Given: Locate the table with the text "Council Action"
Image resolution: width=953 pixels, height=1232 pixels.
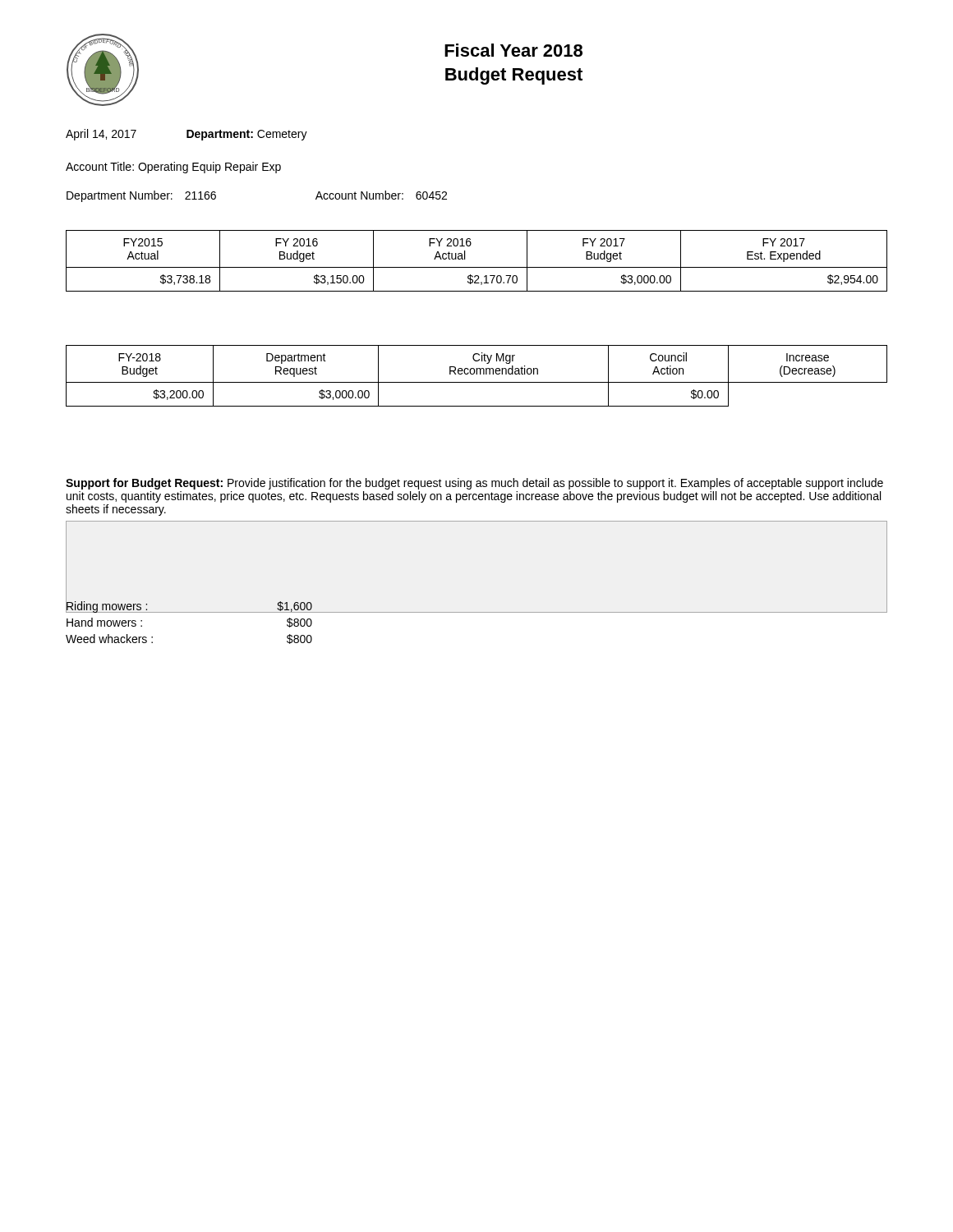Looking at the screenshot, I should tap(476, 376).
